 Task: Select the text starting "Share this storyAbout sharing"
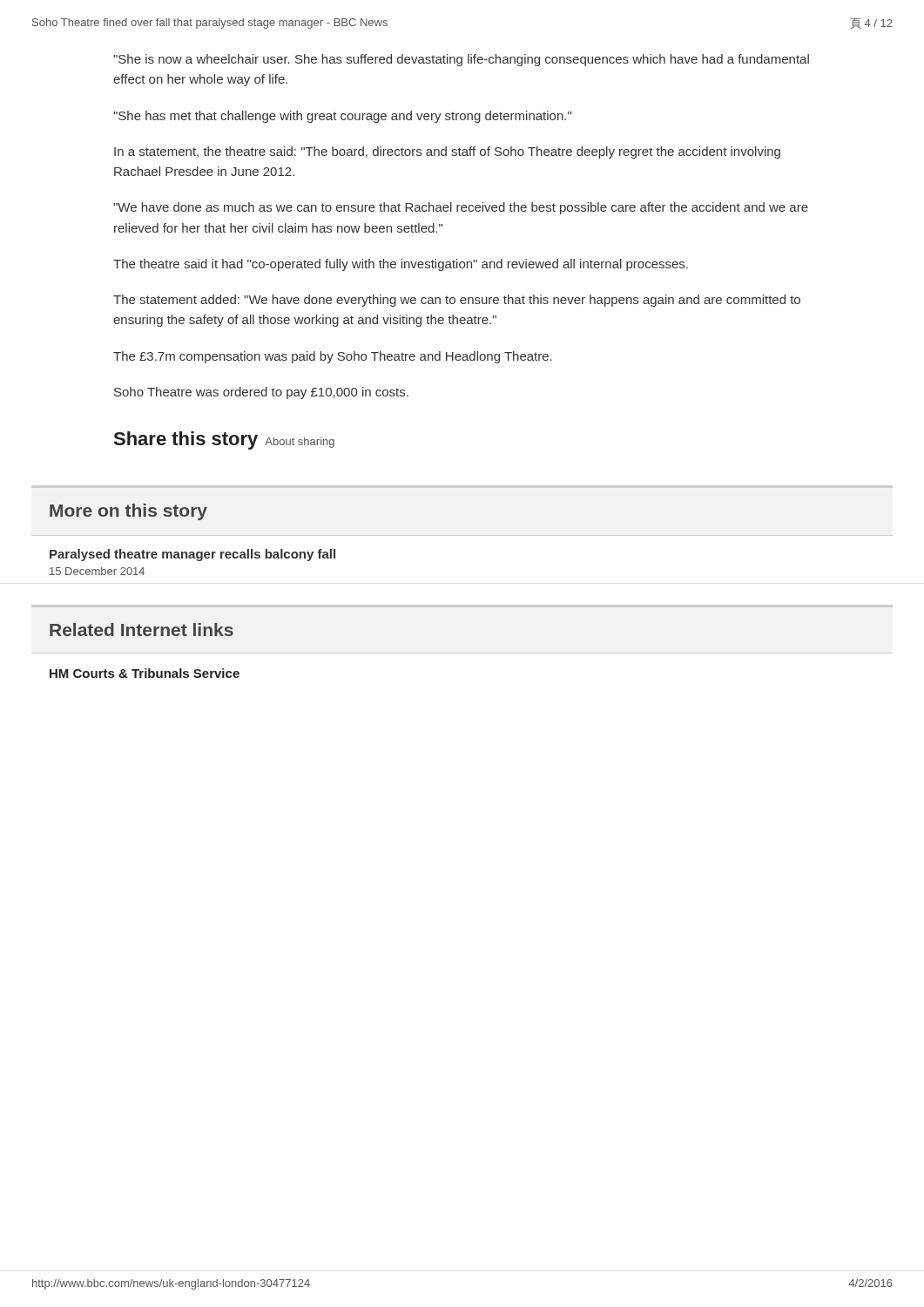(x=224, y=439)
